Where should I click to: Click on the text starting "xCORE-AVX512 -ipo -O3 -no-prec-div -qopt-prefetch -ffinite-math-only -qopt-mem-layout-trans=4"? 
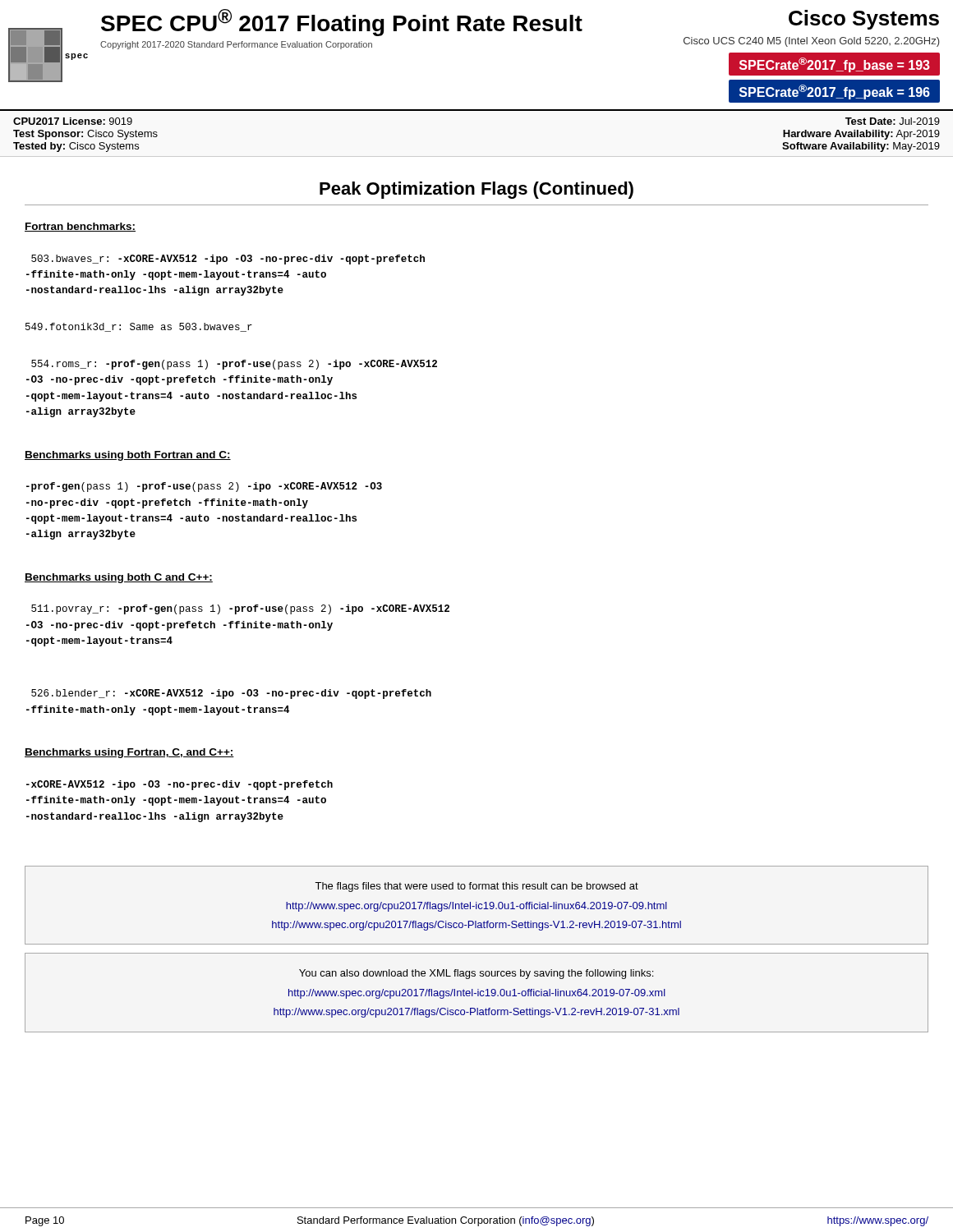pos(179,809)
